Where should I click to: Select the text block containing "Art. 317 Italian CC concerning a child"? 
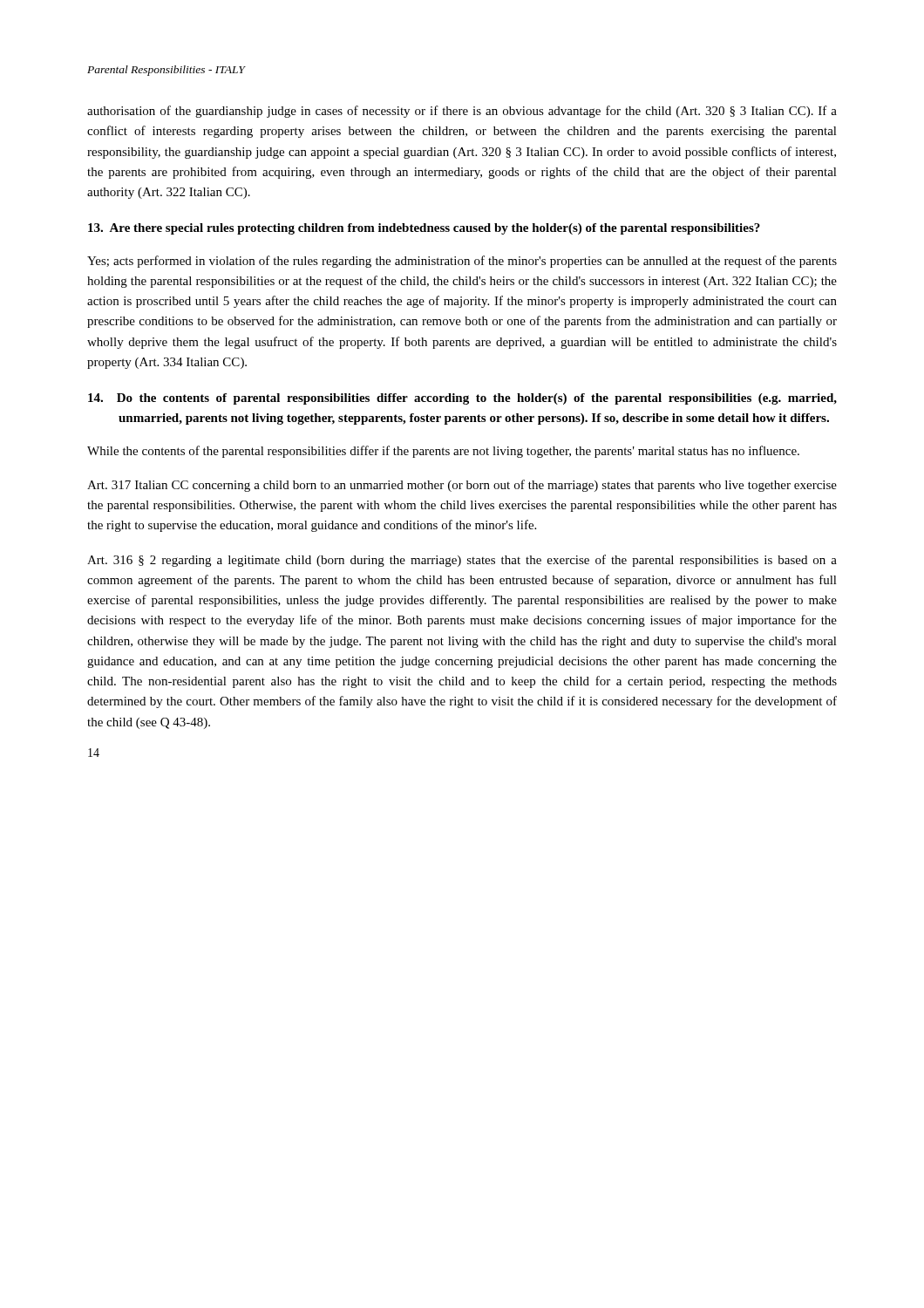(462, 505)
